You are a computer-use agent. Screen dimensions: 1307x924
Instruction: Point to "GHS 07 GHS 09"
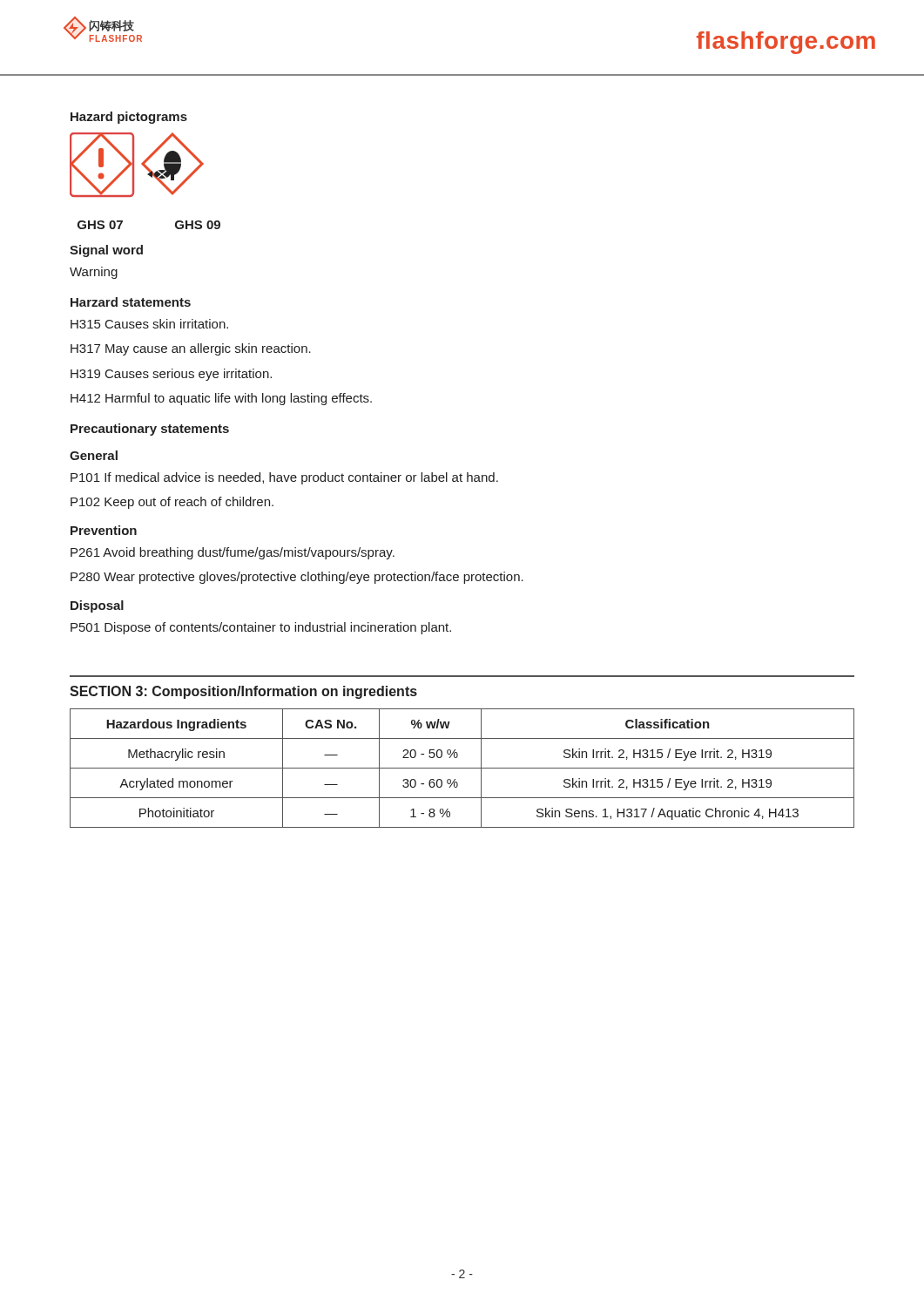coord(101,224)
